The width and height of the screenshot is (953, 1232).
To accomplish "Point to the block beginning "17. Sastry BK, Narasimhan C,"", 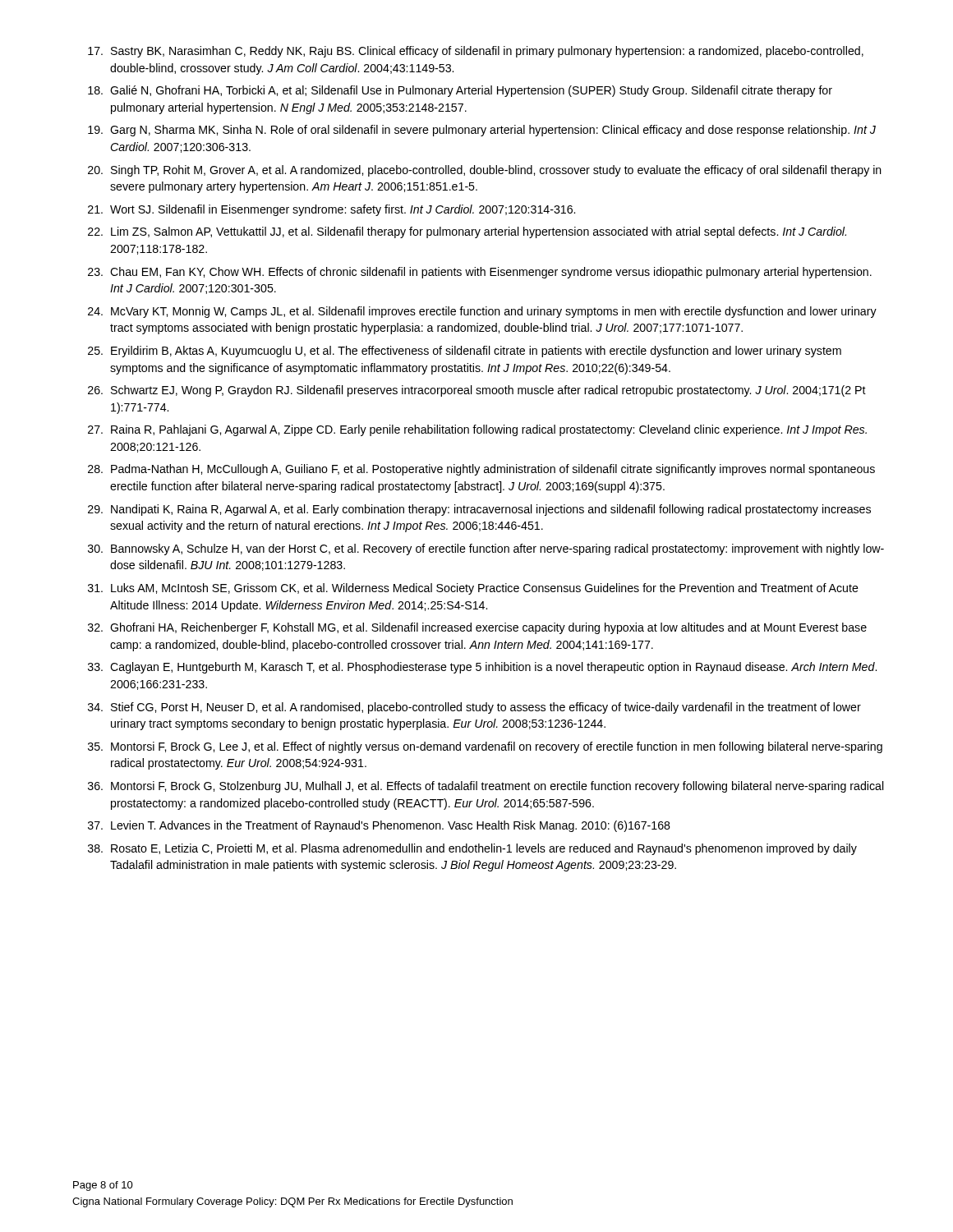I will [480, 60].
